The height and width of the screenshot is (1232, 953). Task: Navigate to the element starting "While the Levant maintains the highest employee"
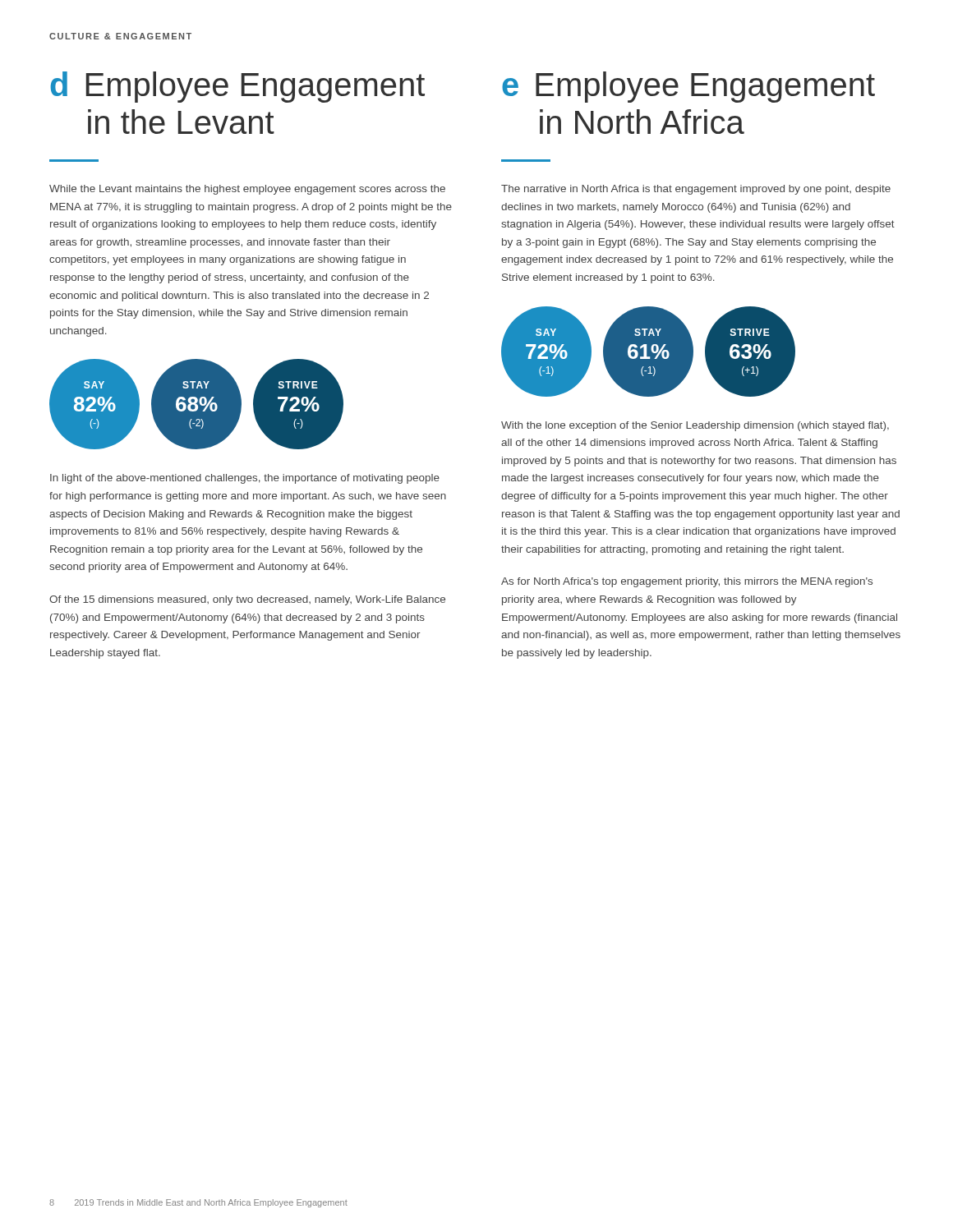(x=251, y=259)
